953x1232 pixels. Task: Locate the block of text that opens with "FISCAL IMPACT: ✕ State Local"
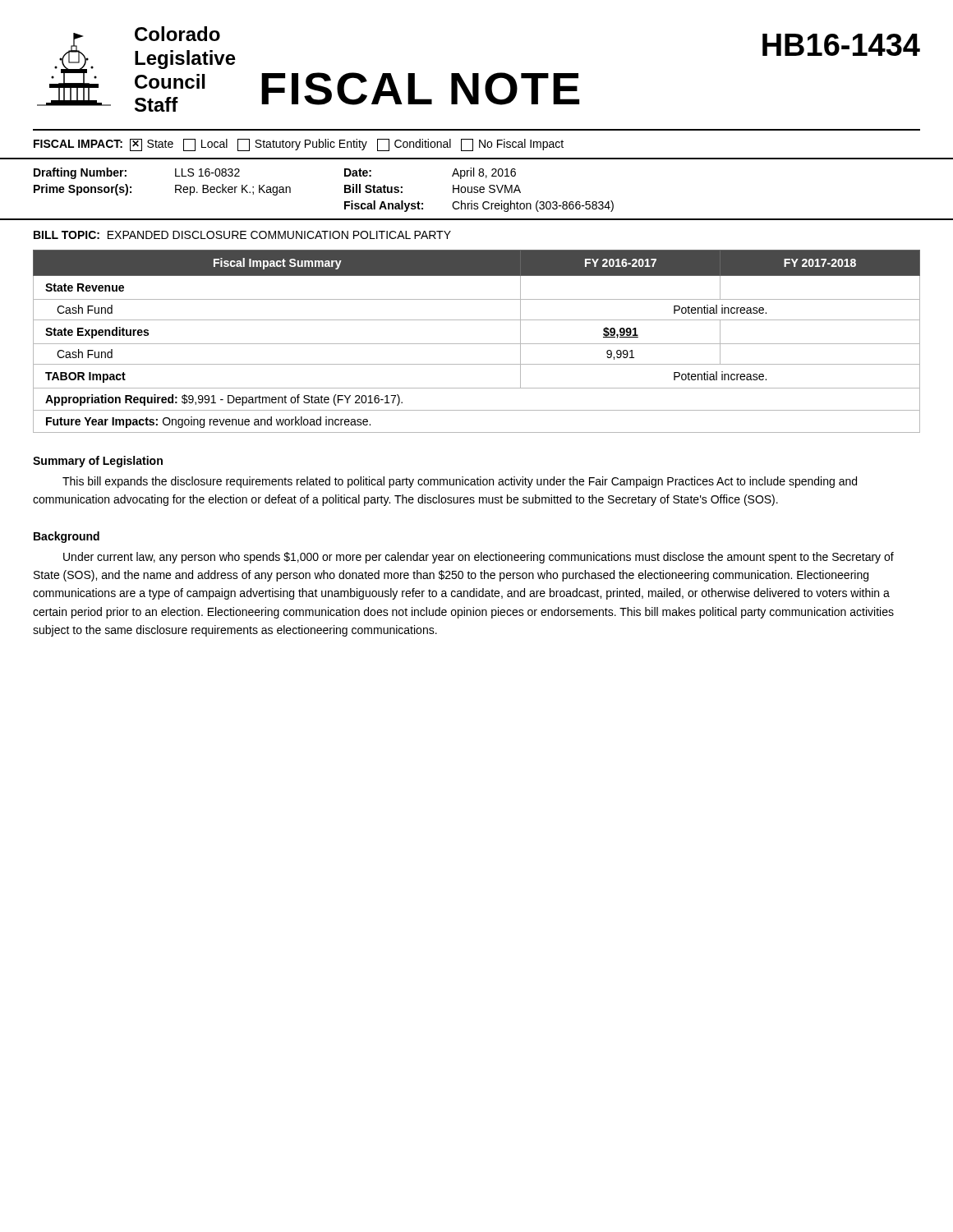click(298, 144)
